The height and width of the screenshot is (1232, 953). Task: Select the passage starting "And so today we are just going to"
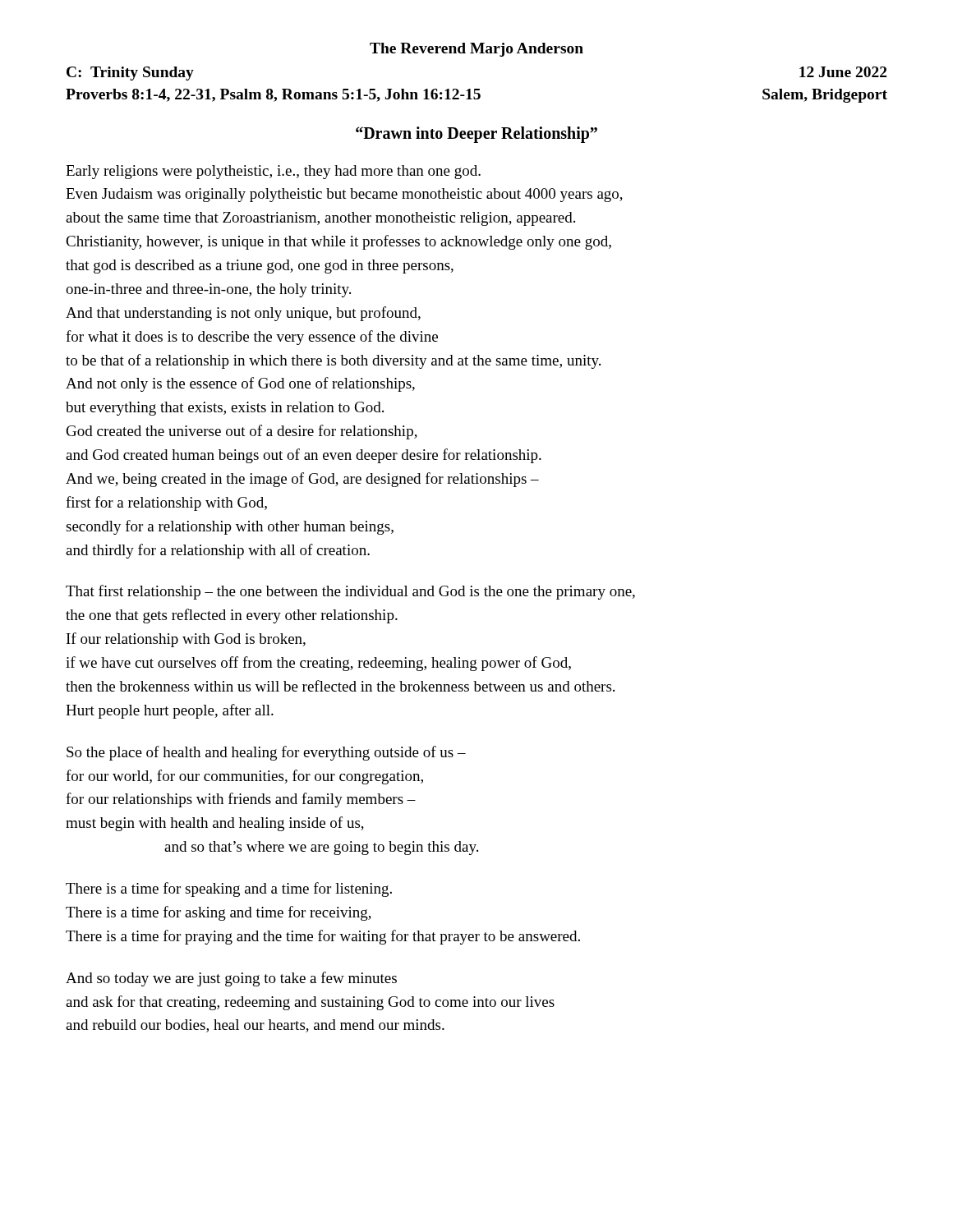476,1002
